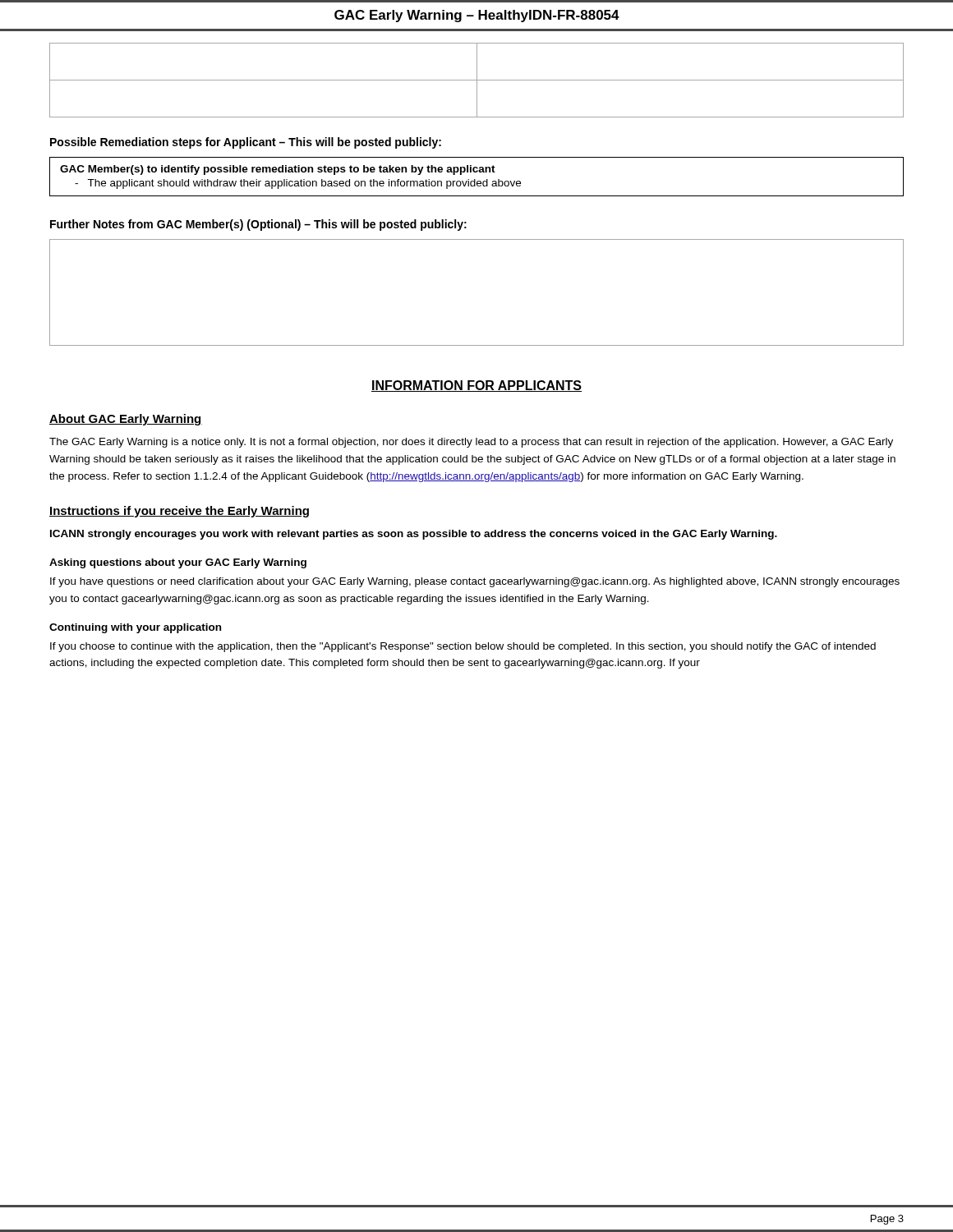Point to the passage starting "Instructions if you receive the"
The height and width of the screenshot is (1232, 953).
tap(179, 510)
